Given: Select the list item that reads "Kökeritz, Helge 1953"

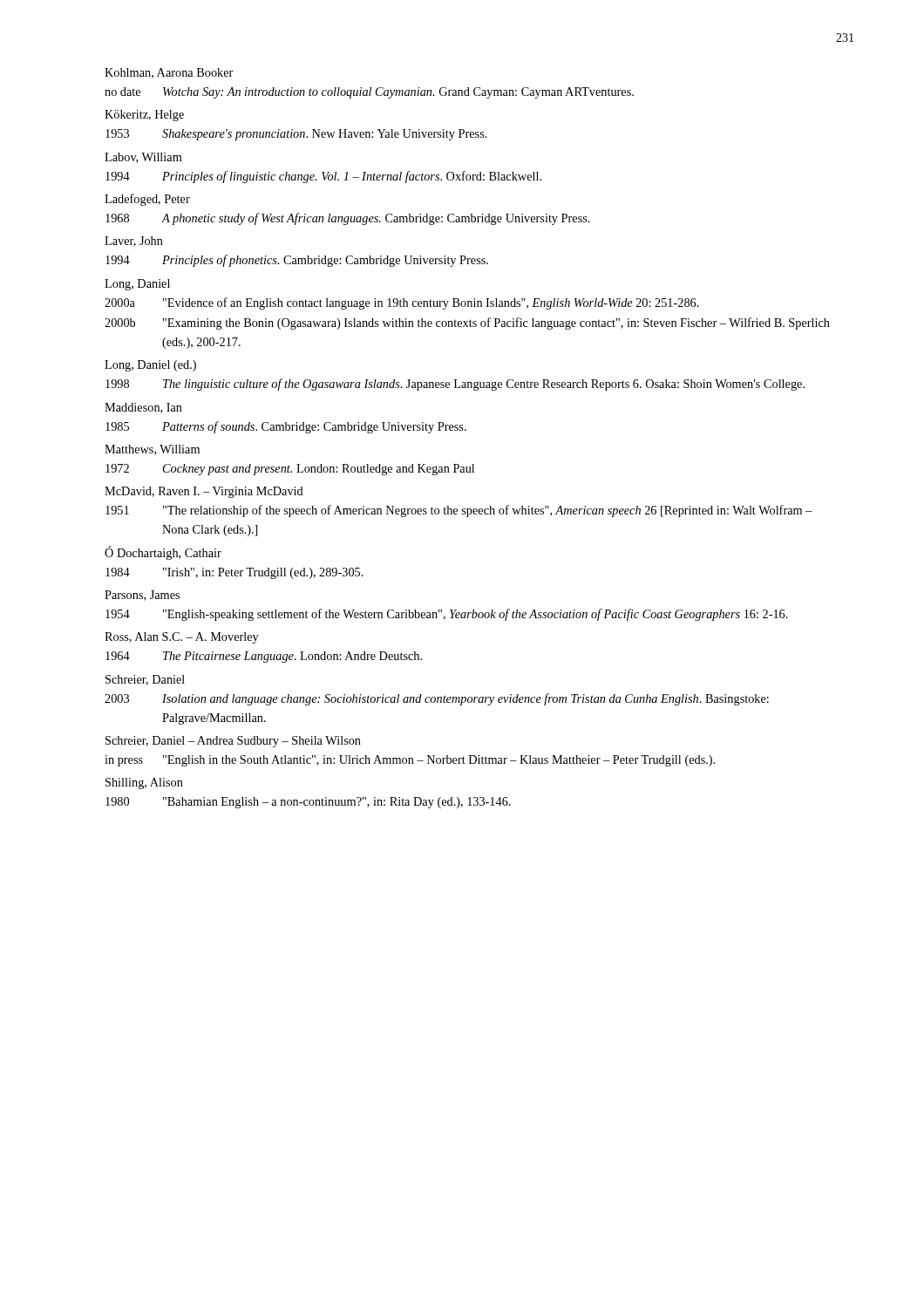Looking at the screenshot, I should click(x=471, y=124).
